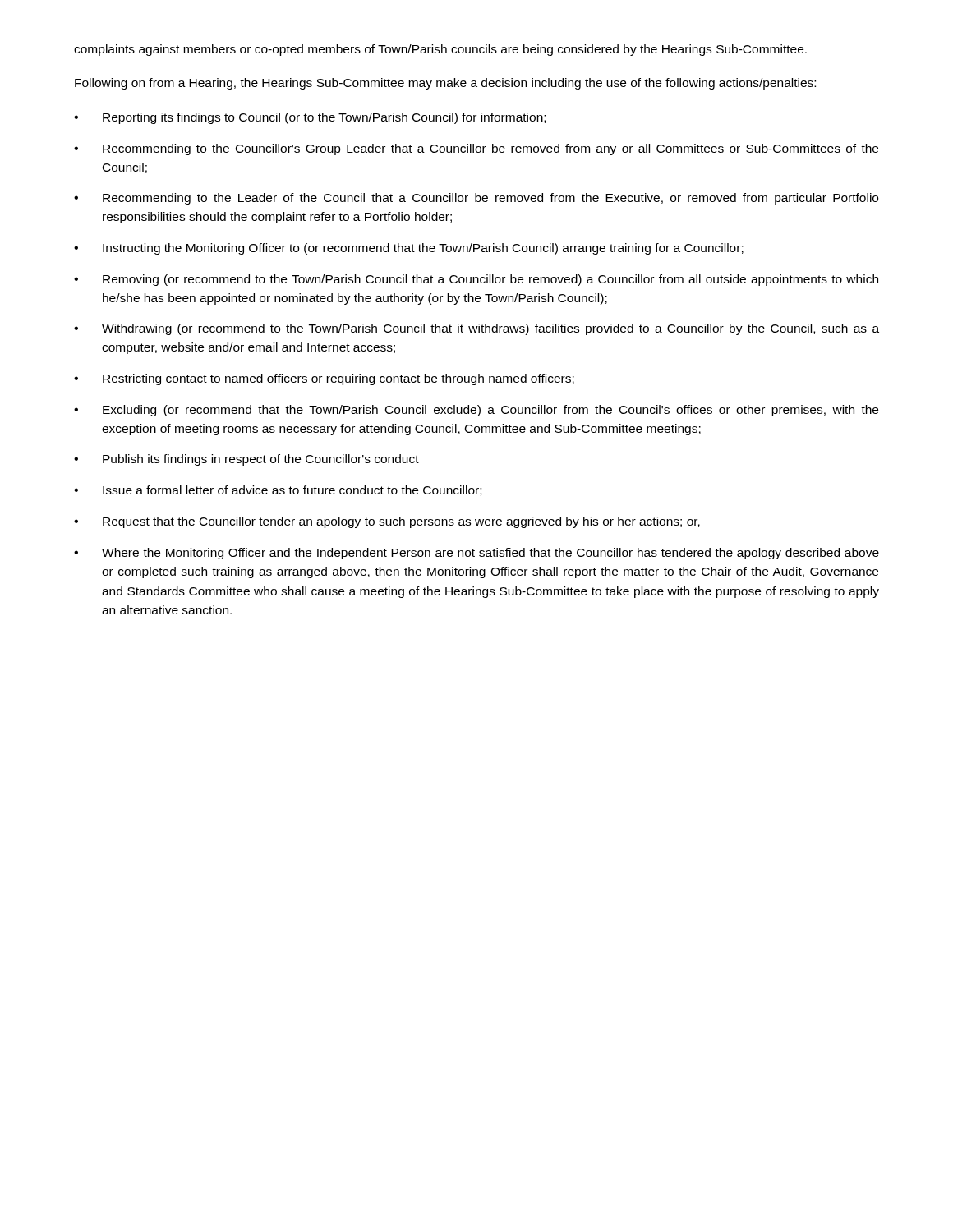Point to the block beginning "• Withdrawing (or recommend to the Town/Parish"
Image resolution: width=953 pixels, height=1232 pixels.
point(476,338)
